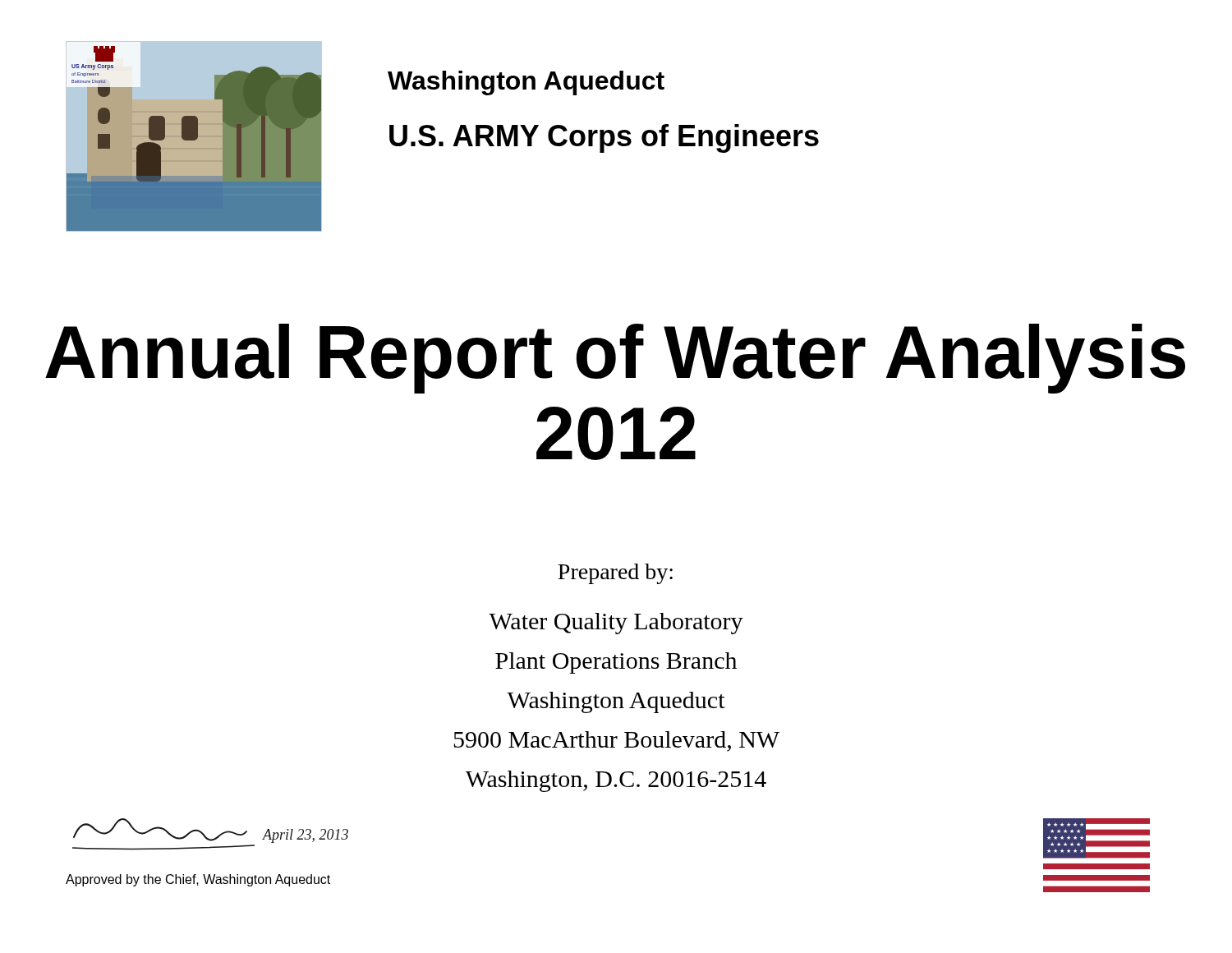This screenshot has width=1232, height=953.
Task: Where does it say "Prepared by:"?
Action: point(616,571)
